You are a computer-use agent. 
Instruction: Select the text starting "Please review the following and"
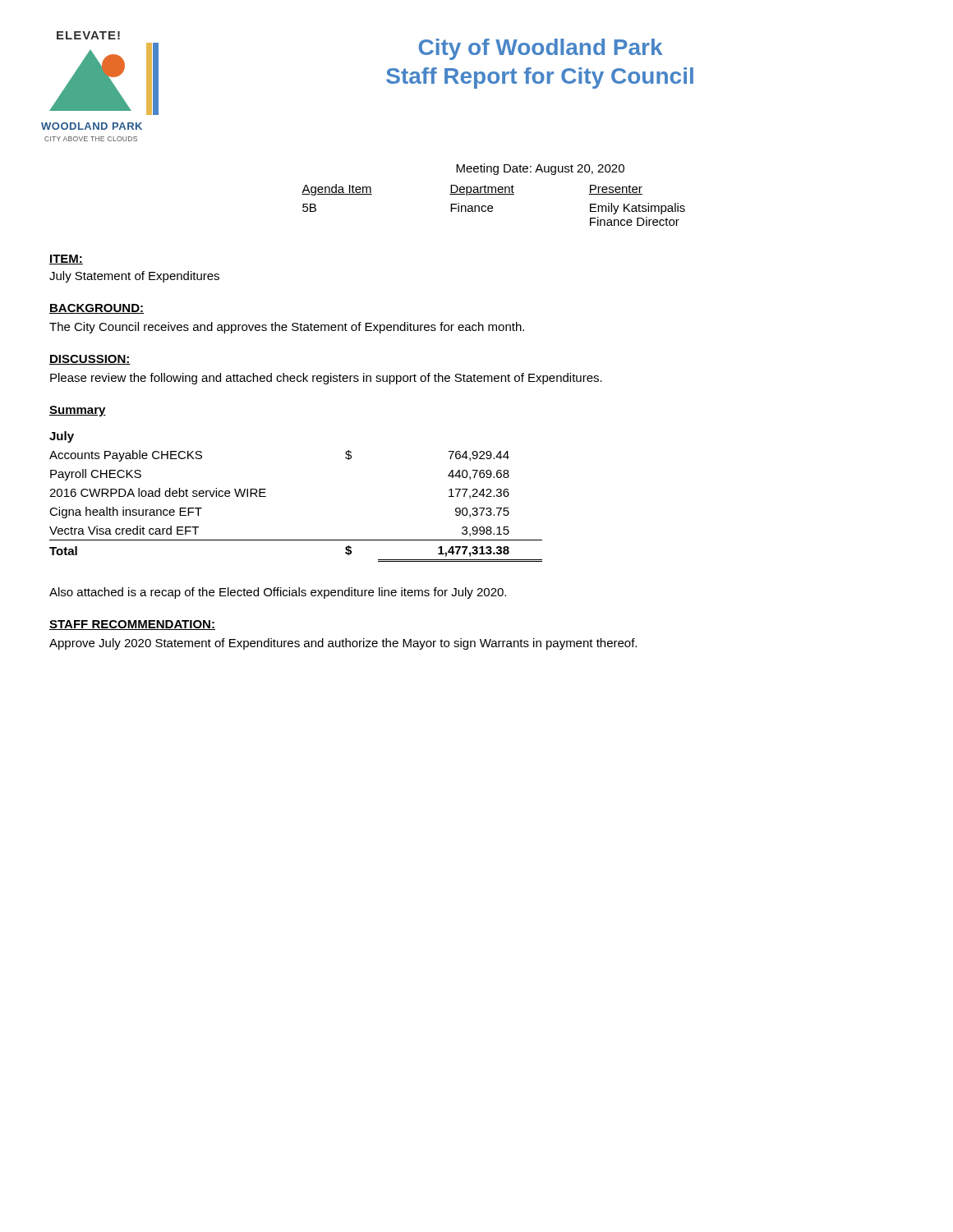(476, 377)
